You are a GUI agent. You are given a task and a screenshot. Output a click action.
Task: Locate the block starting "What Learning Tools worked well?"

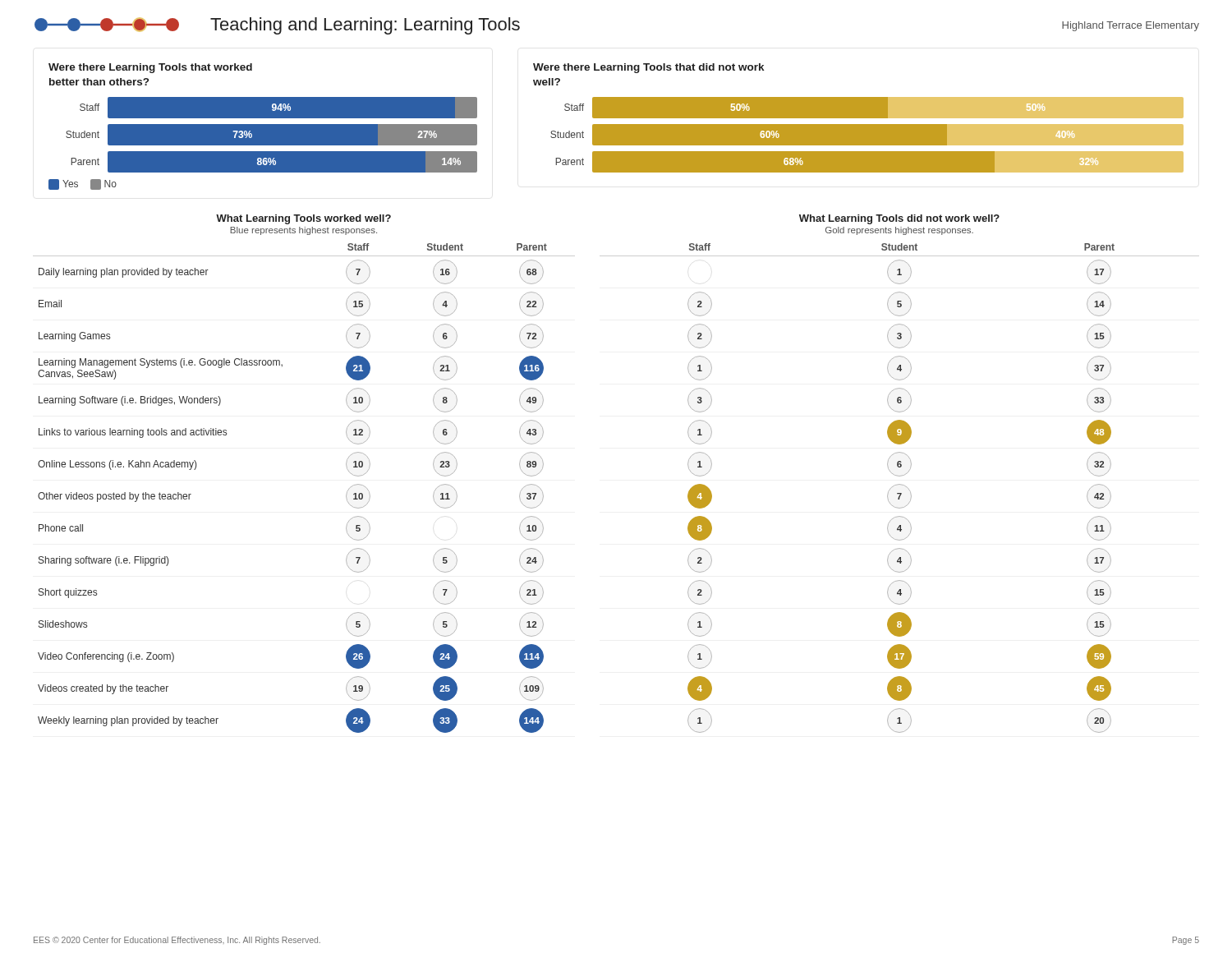point(304,218)
